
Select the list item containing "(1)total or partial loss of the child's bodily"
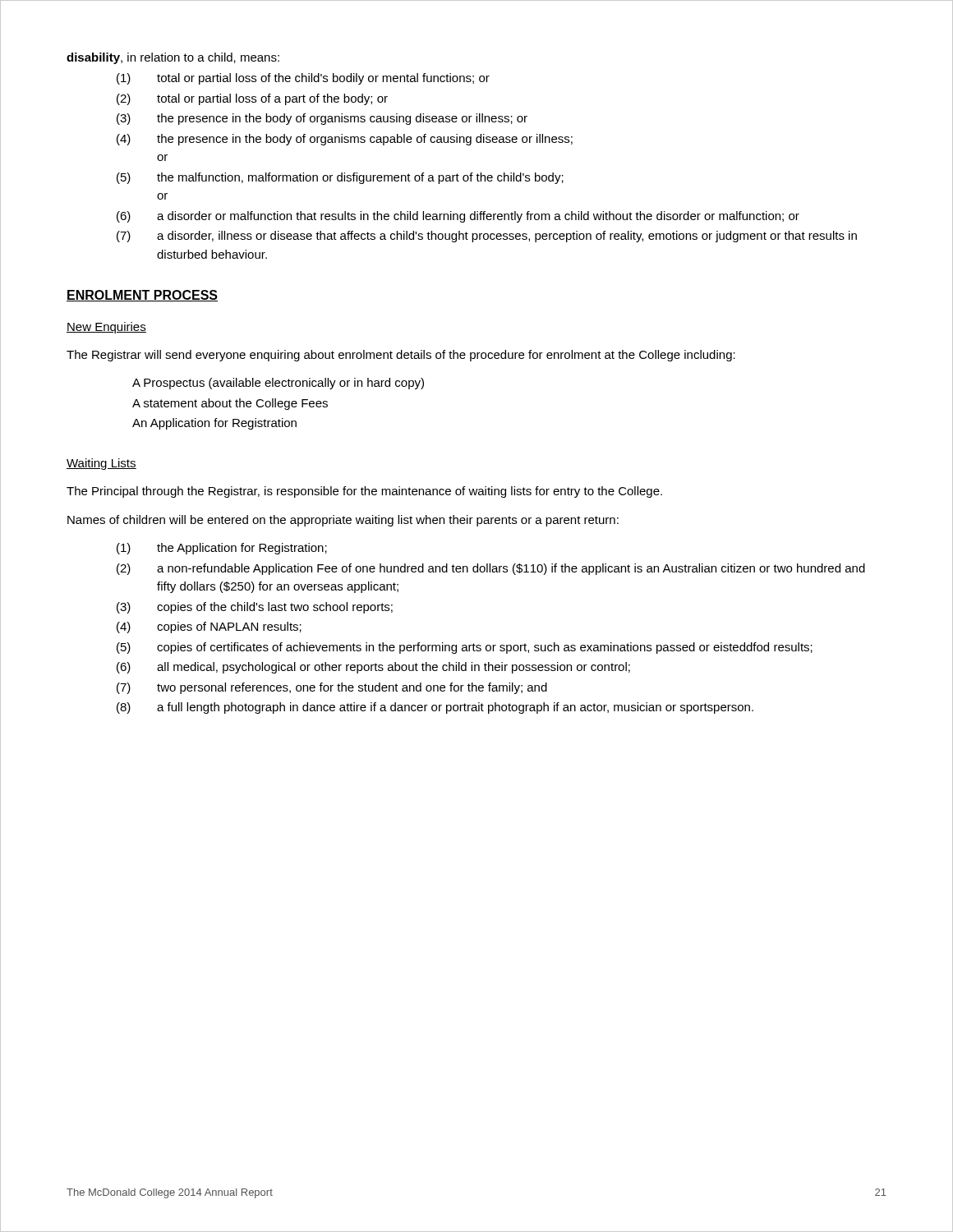pos(476,78)
